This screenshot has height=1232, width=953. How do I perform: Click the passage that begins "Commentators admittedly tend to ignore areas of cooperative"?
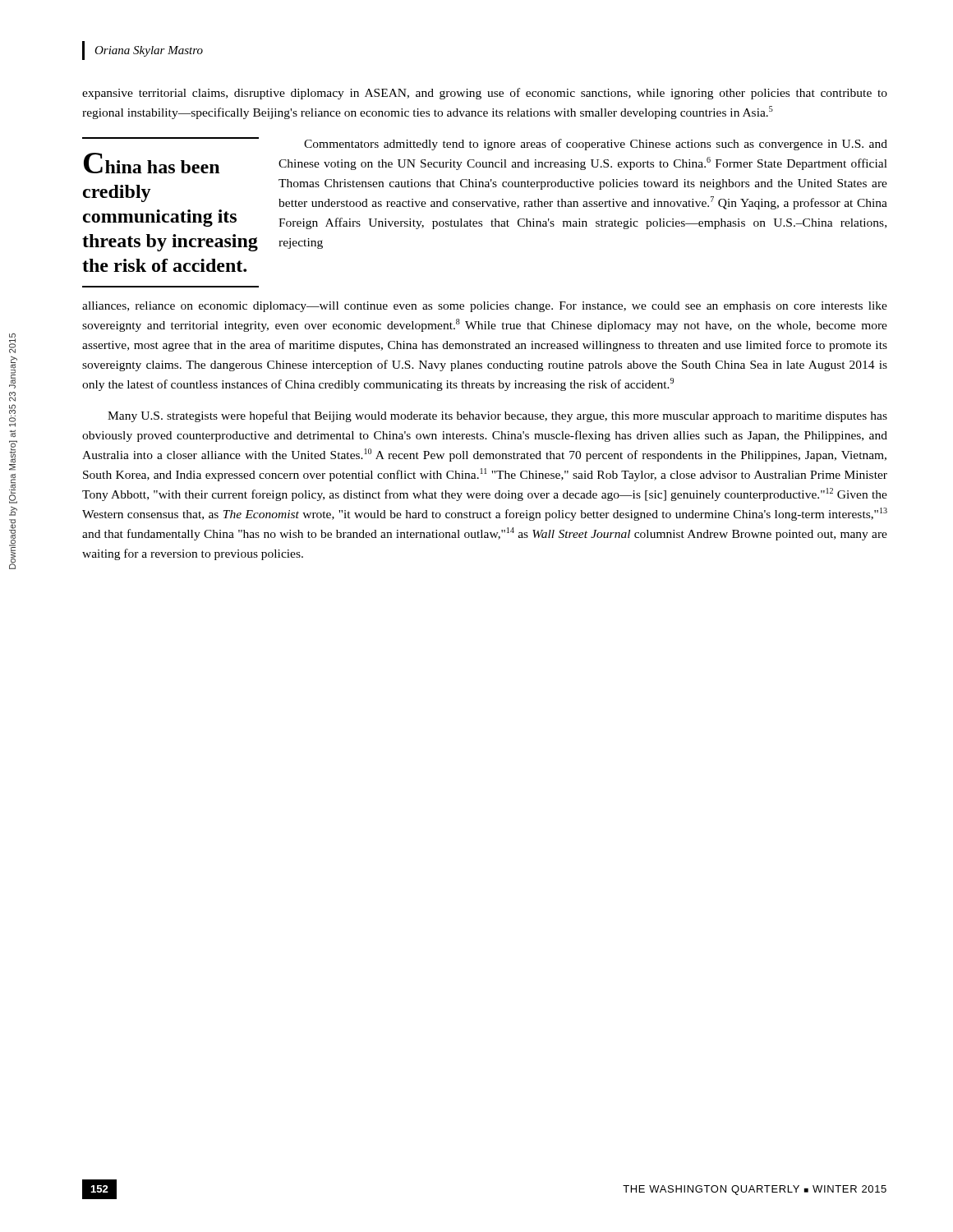[583, 193]
